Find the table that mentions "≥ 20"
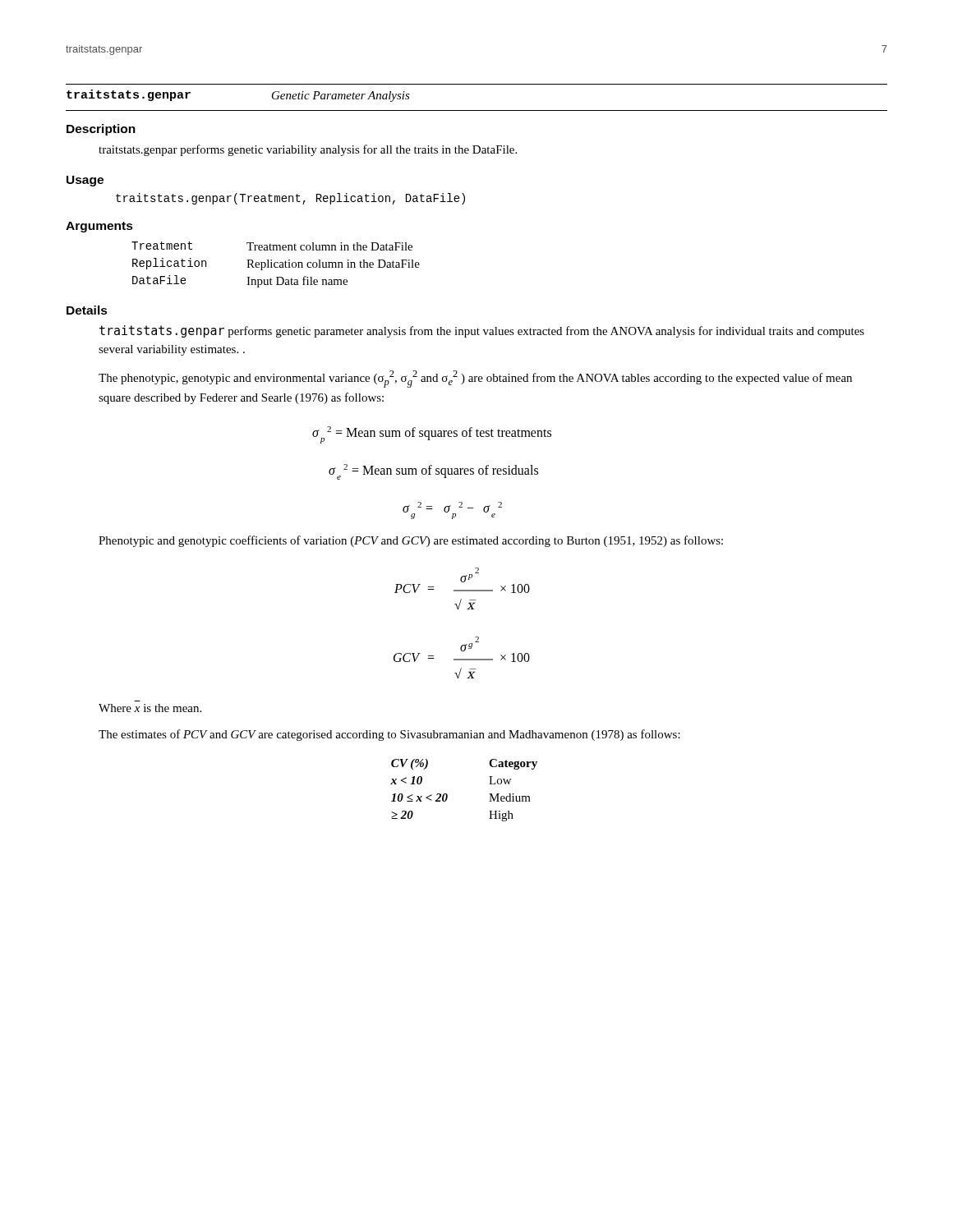 pos(476,790)
